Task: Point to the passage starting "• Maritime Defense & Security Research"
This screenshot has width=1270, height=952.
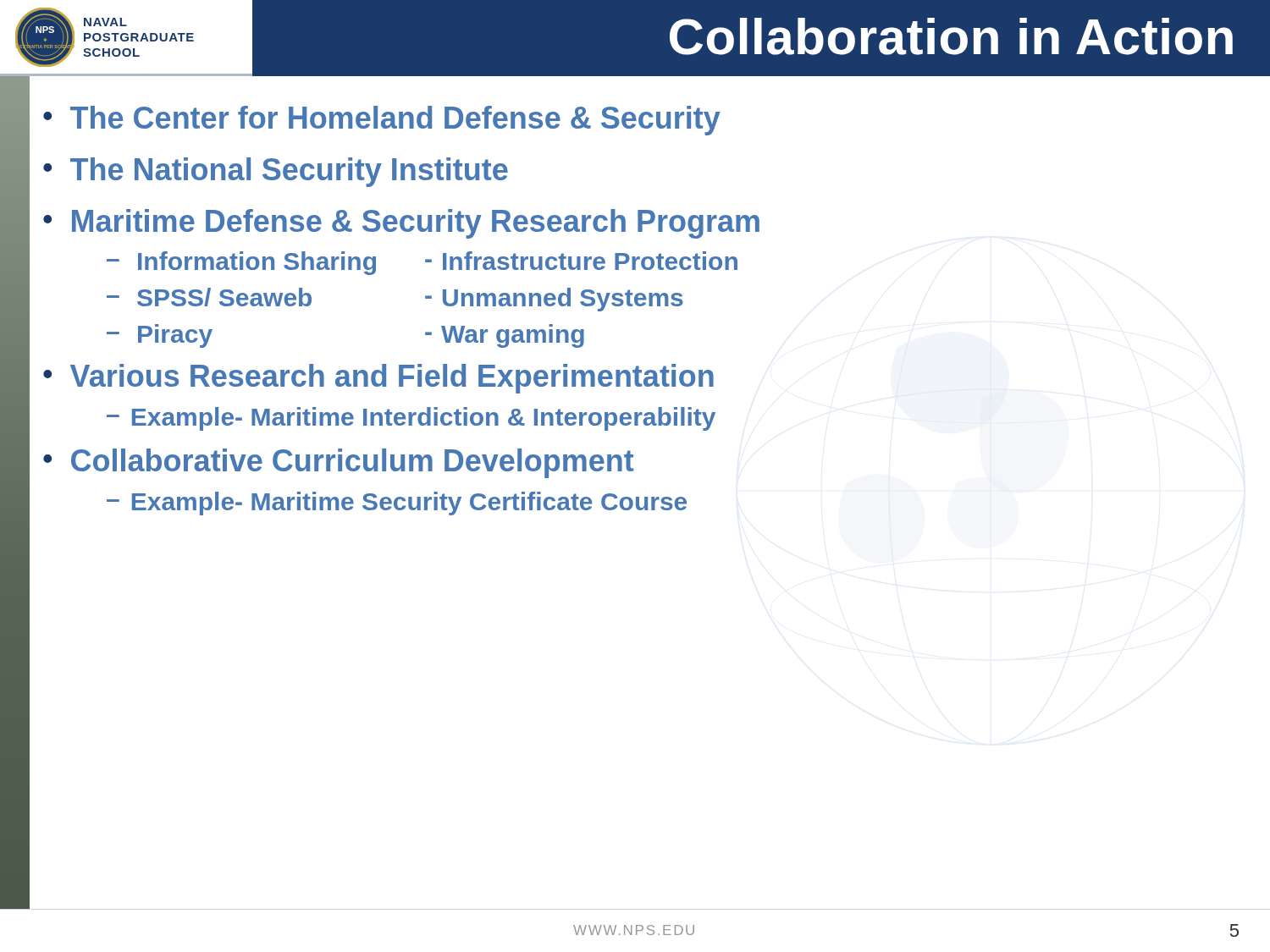Action: [x=402, y=222]
